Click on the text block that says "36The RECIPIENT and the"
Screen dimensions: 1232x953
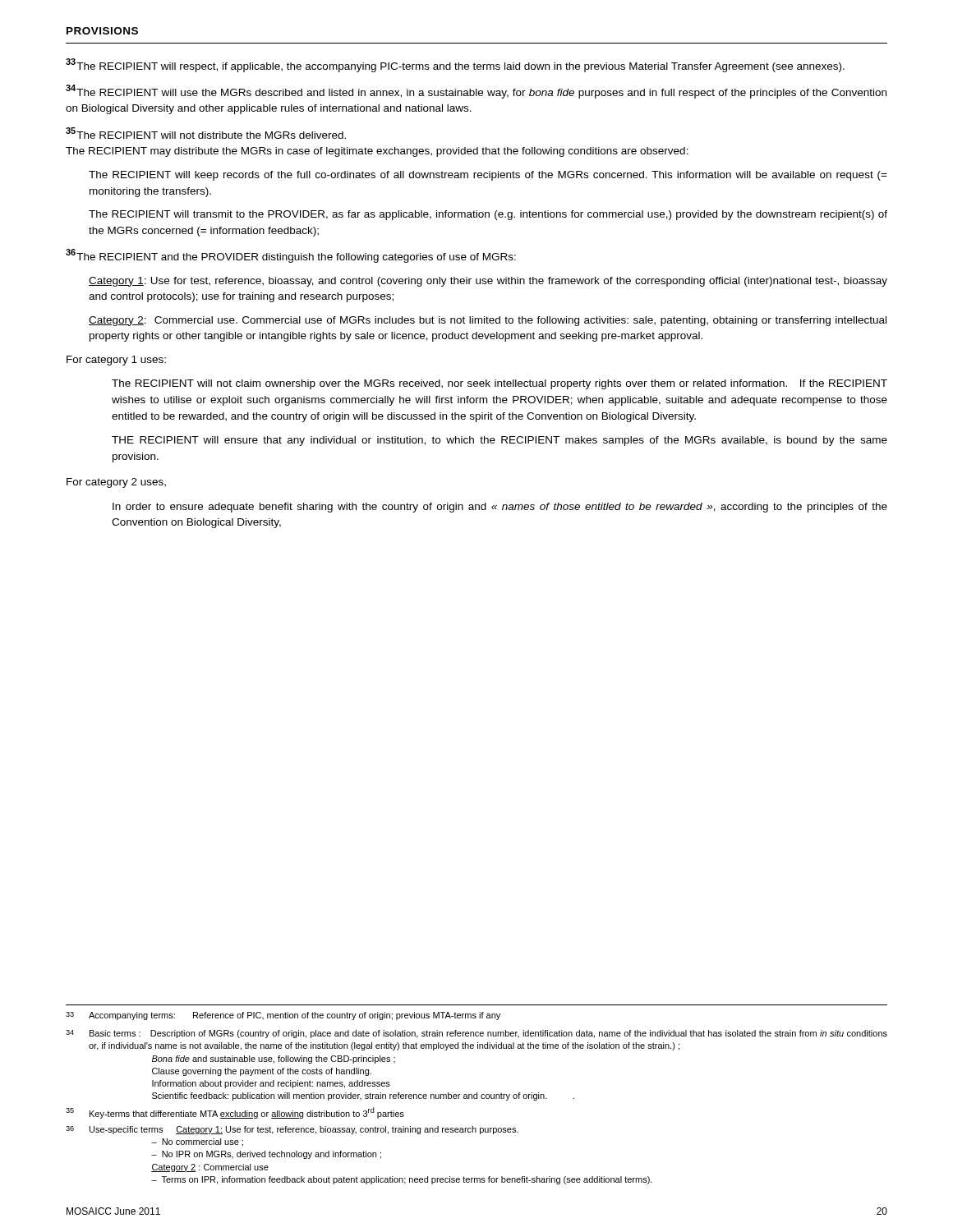(291, 254)
